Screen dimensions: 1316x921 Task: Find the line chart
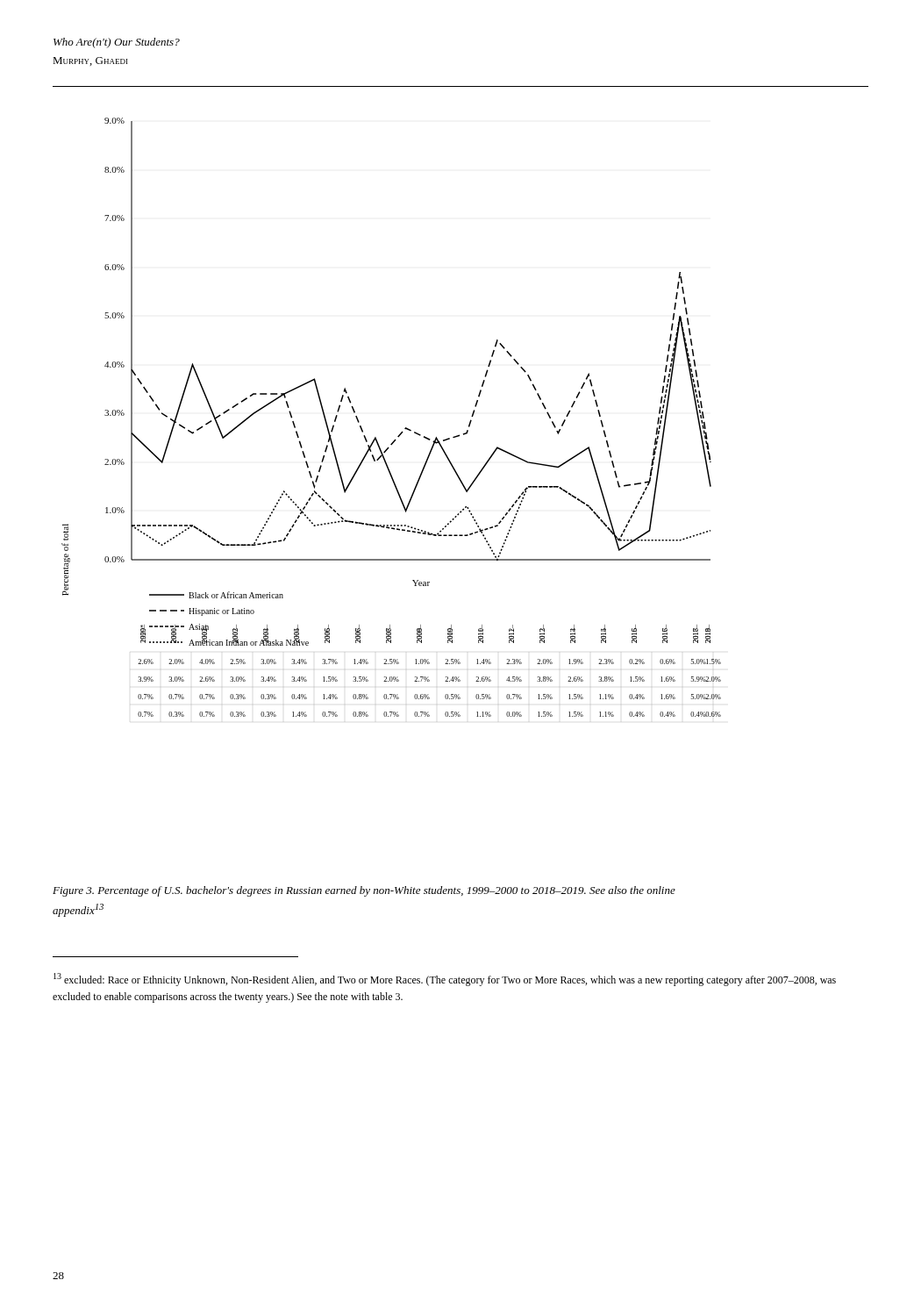460,472
